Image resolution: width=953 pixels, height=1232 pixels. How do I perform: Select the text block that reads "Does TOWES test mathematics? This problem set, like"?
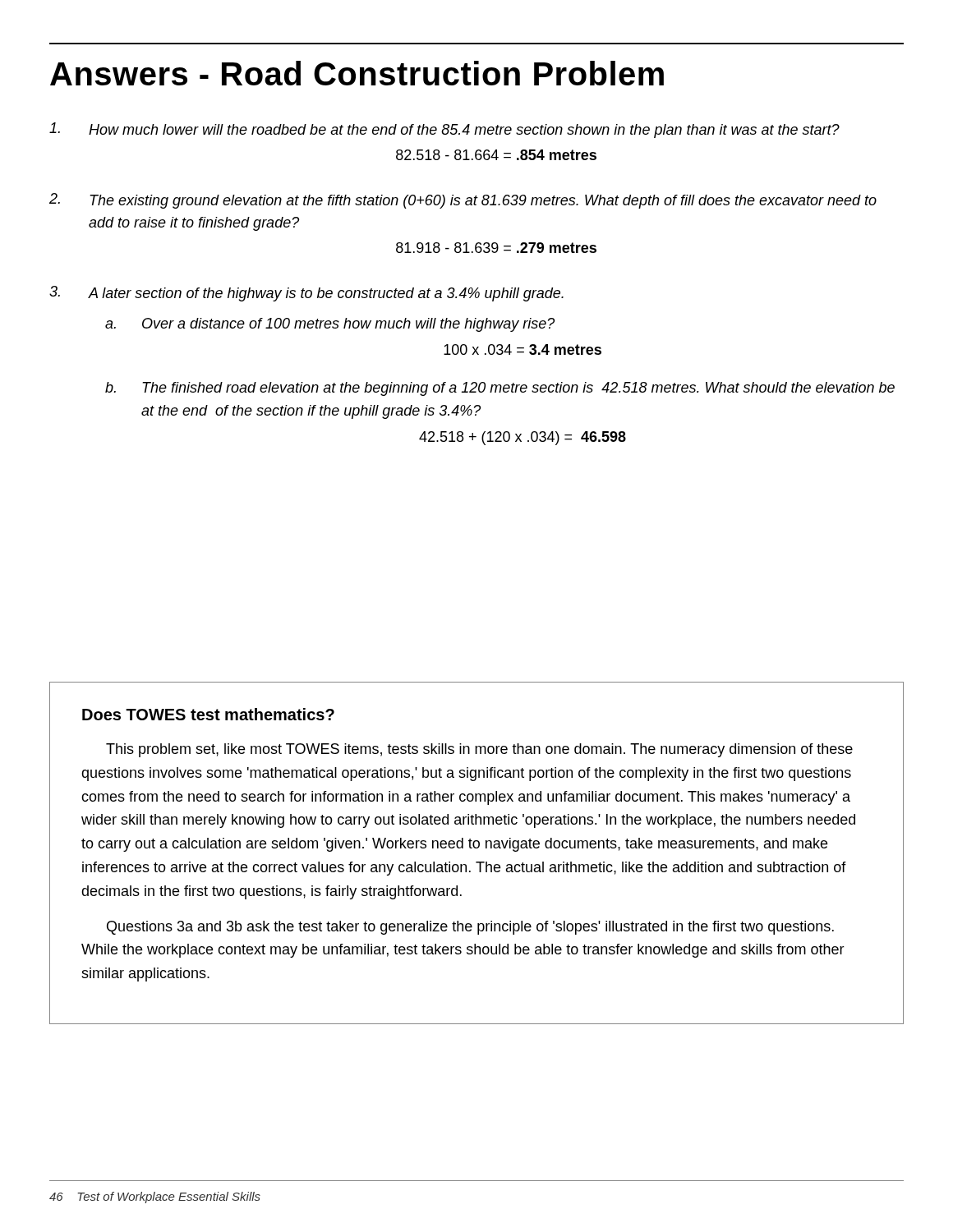pyautogui.click(x=476, y=846)
